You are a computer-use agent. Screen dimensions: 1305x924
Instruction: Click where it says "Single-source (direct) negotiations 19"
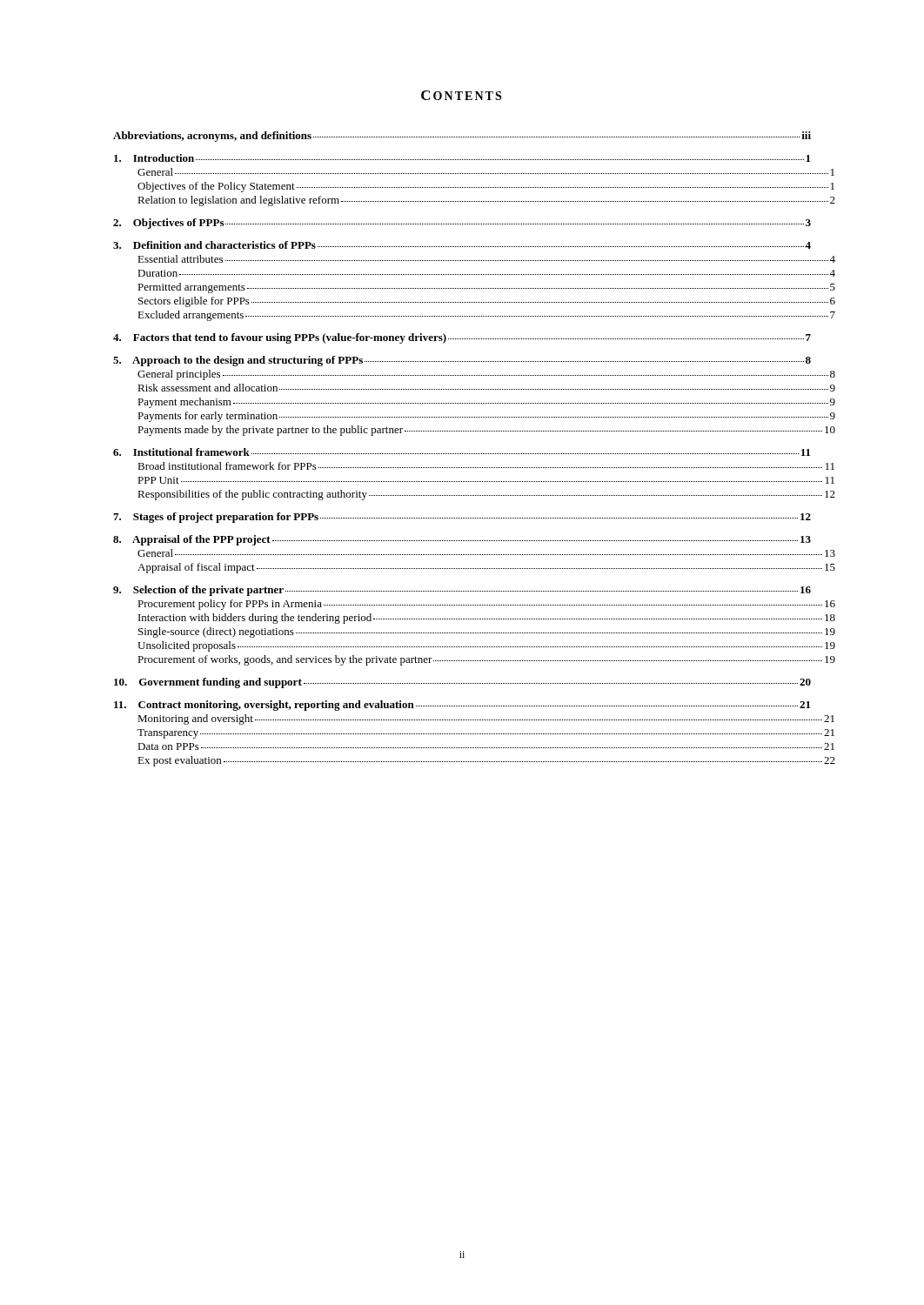pyautogui.click(x=486, y=632)
